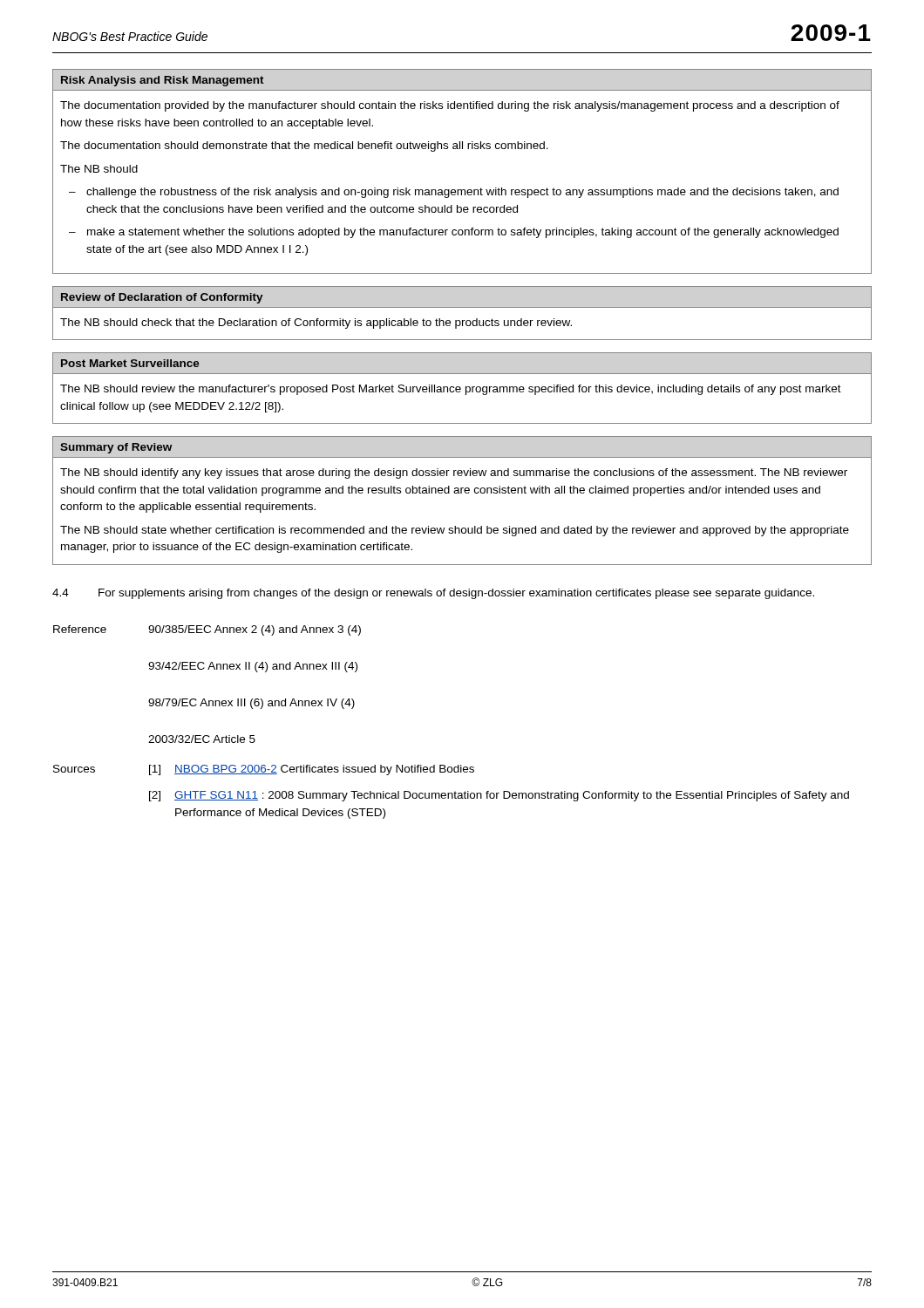Find the table that mentions "Post Market Surveillance The"

coord(462,388)
